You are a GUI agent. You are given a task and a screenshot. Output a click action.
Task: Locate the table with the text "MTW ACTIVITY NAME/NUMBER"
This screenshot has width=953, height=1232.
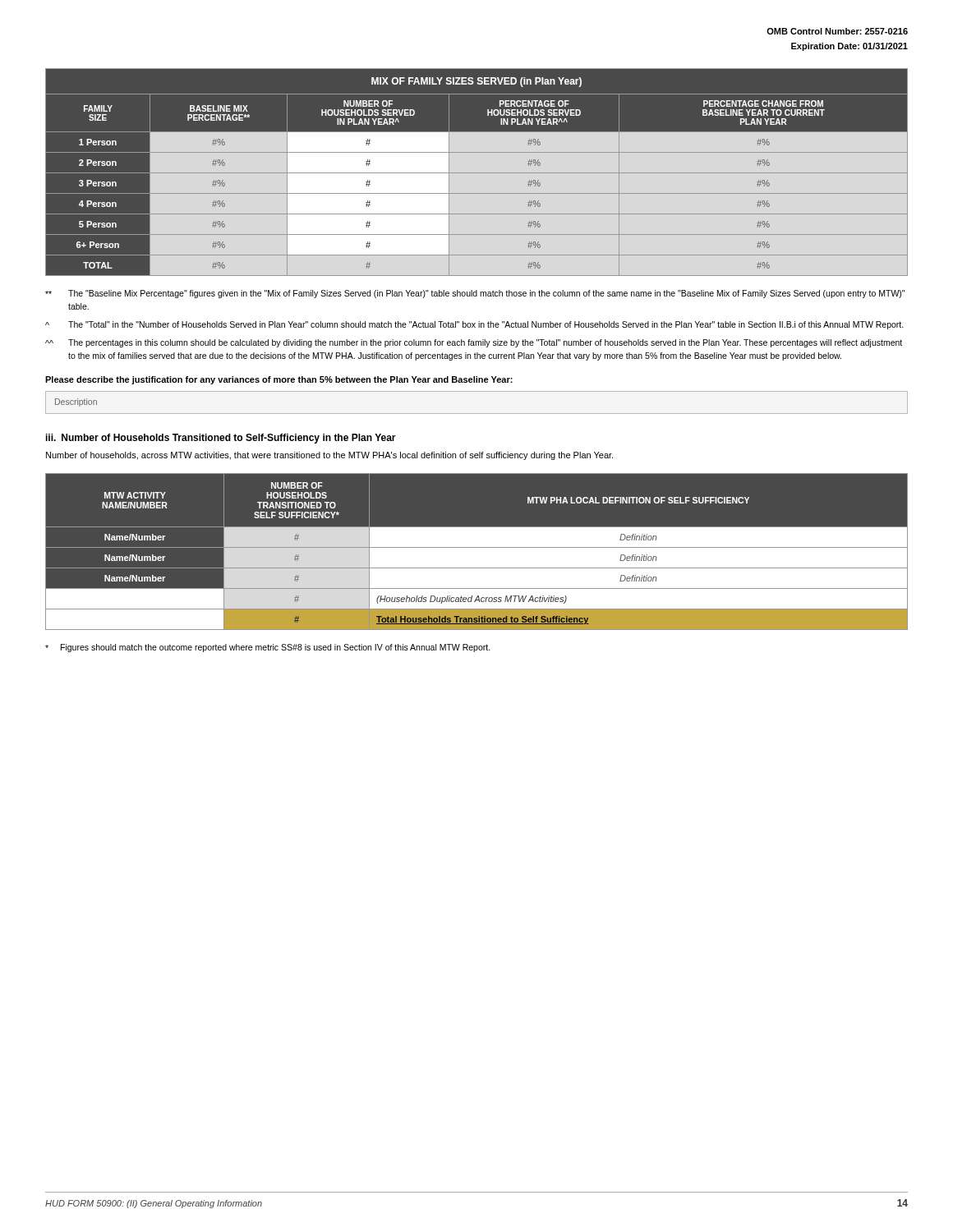476,552
